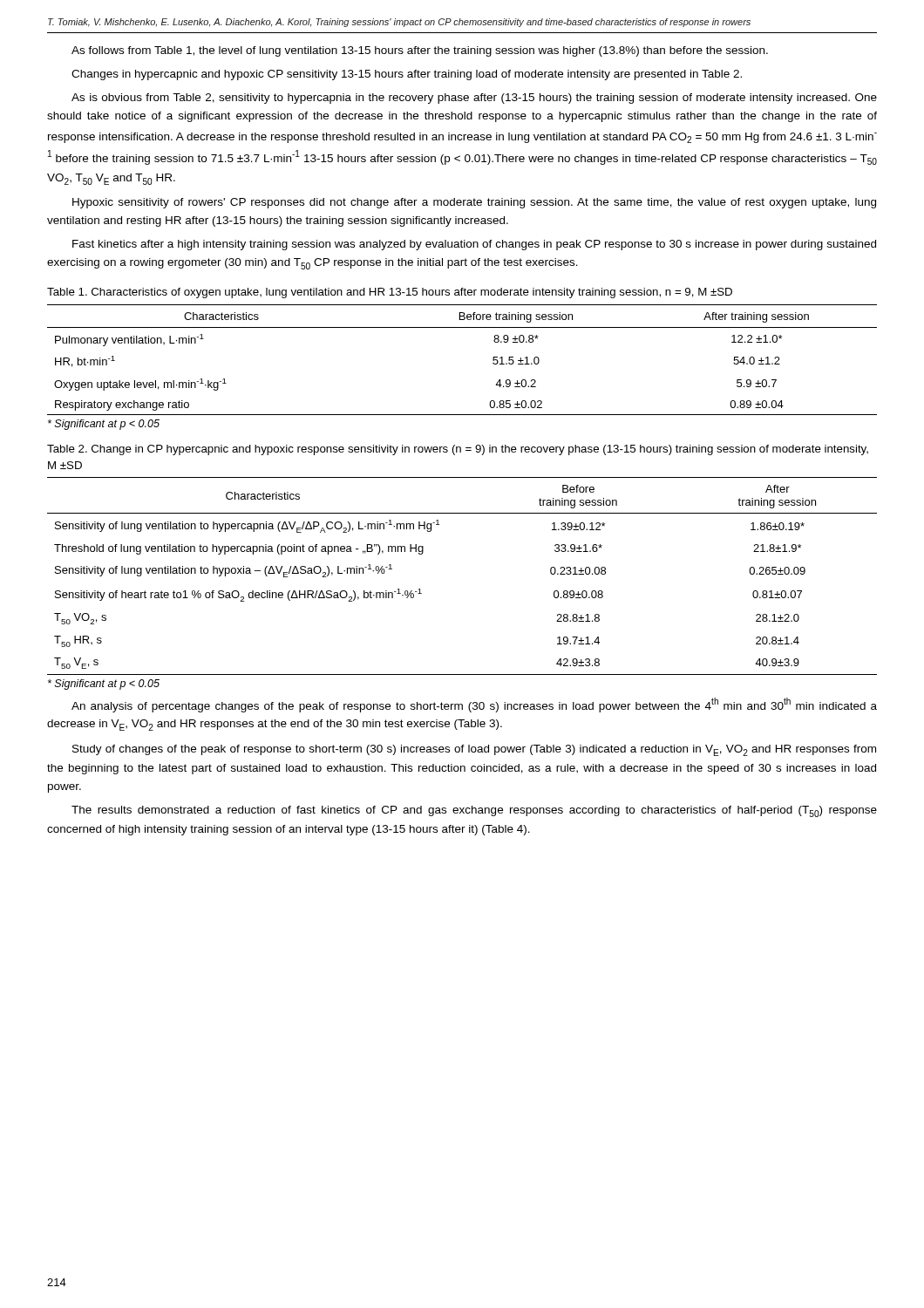
Task: Locate the text block starting "Table 1. Characteristics of oxygen uptake, lung"
Action: (390, 292)
